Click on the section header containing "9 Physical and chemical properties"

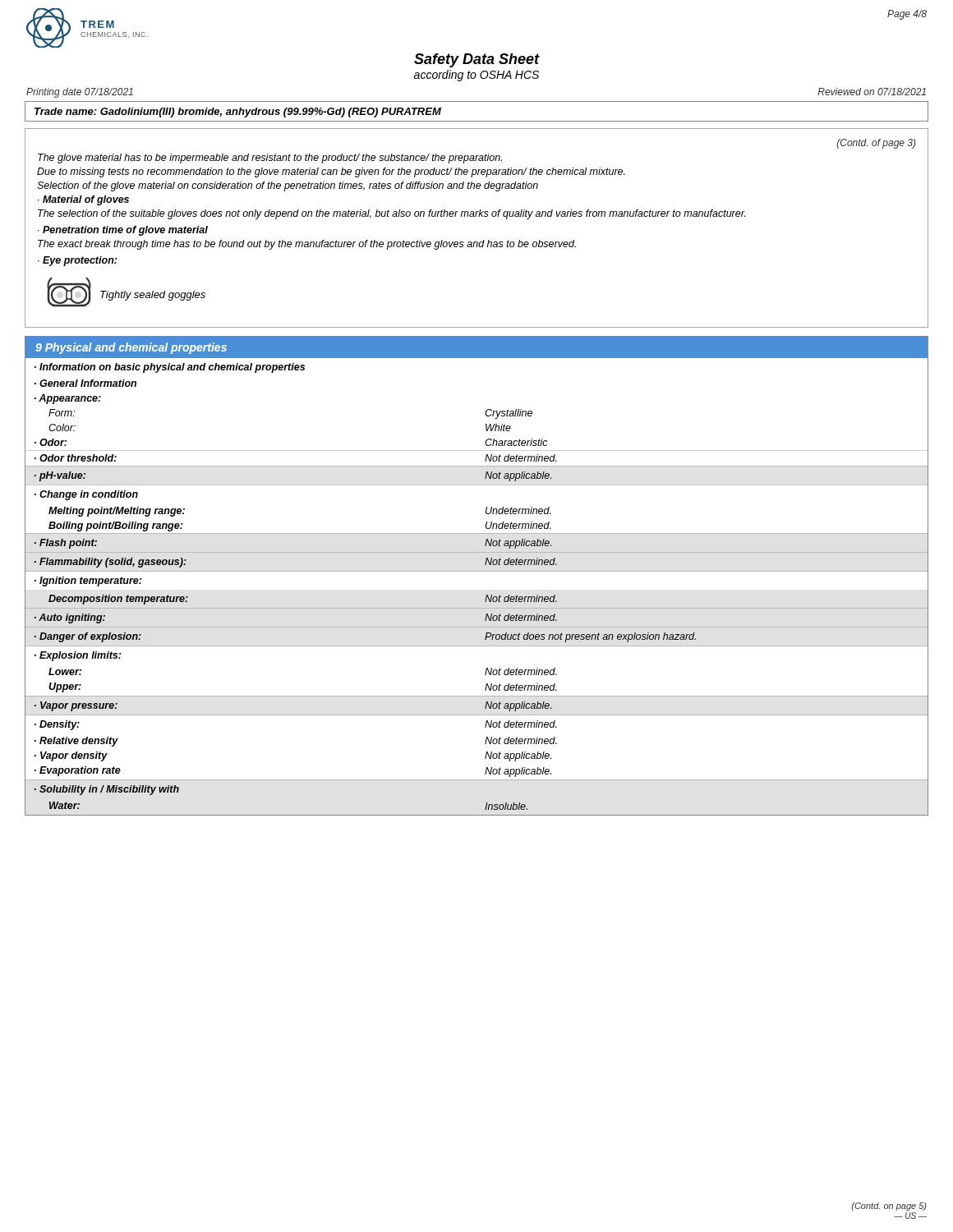tap(131, 347)
